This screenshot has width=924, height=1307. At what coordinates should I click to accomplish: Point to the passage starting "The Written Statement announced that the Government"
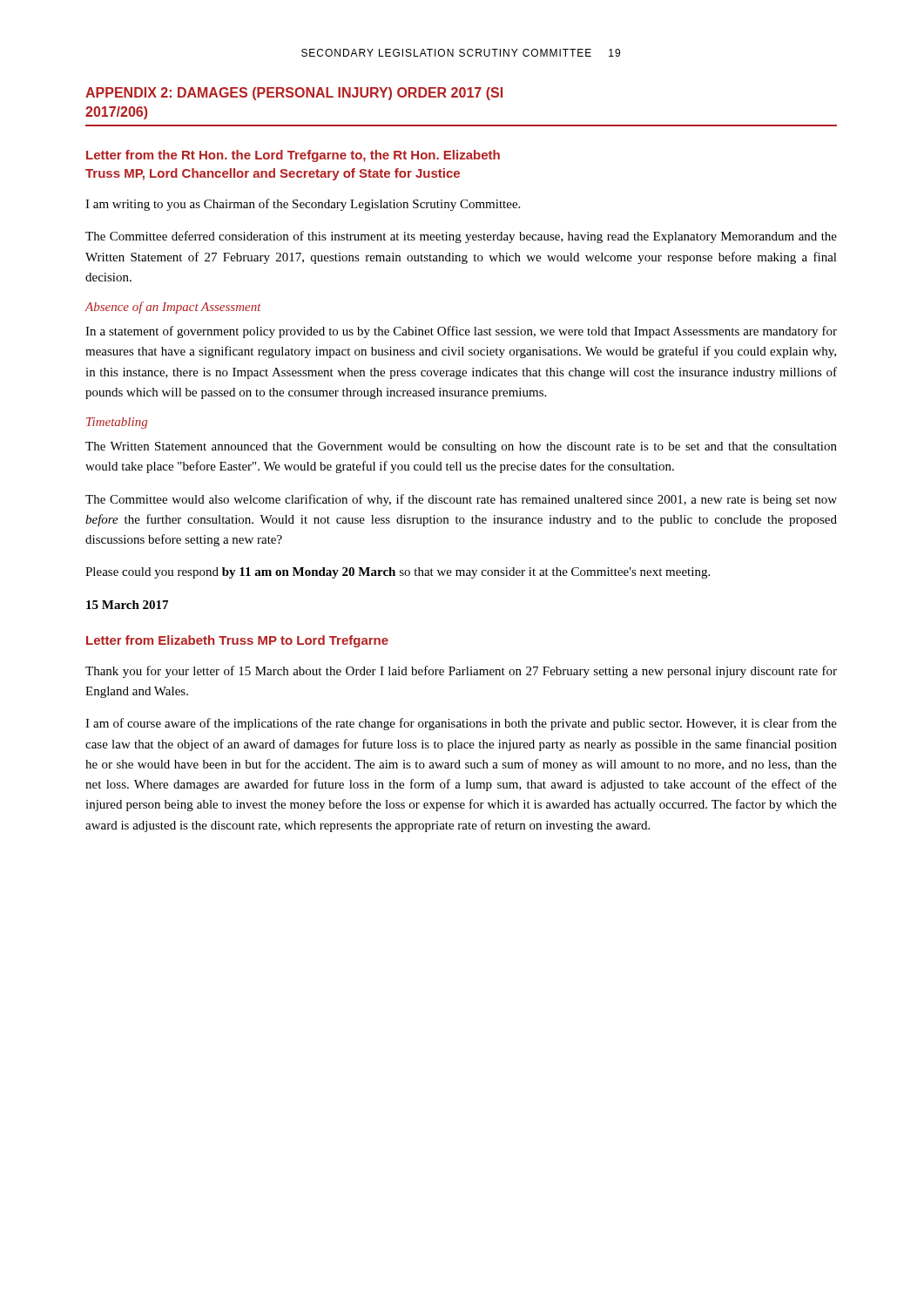pos(461,456)
